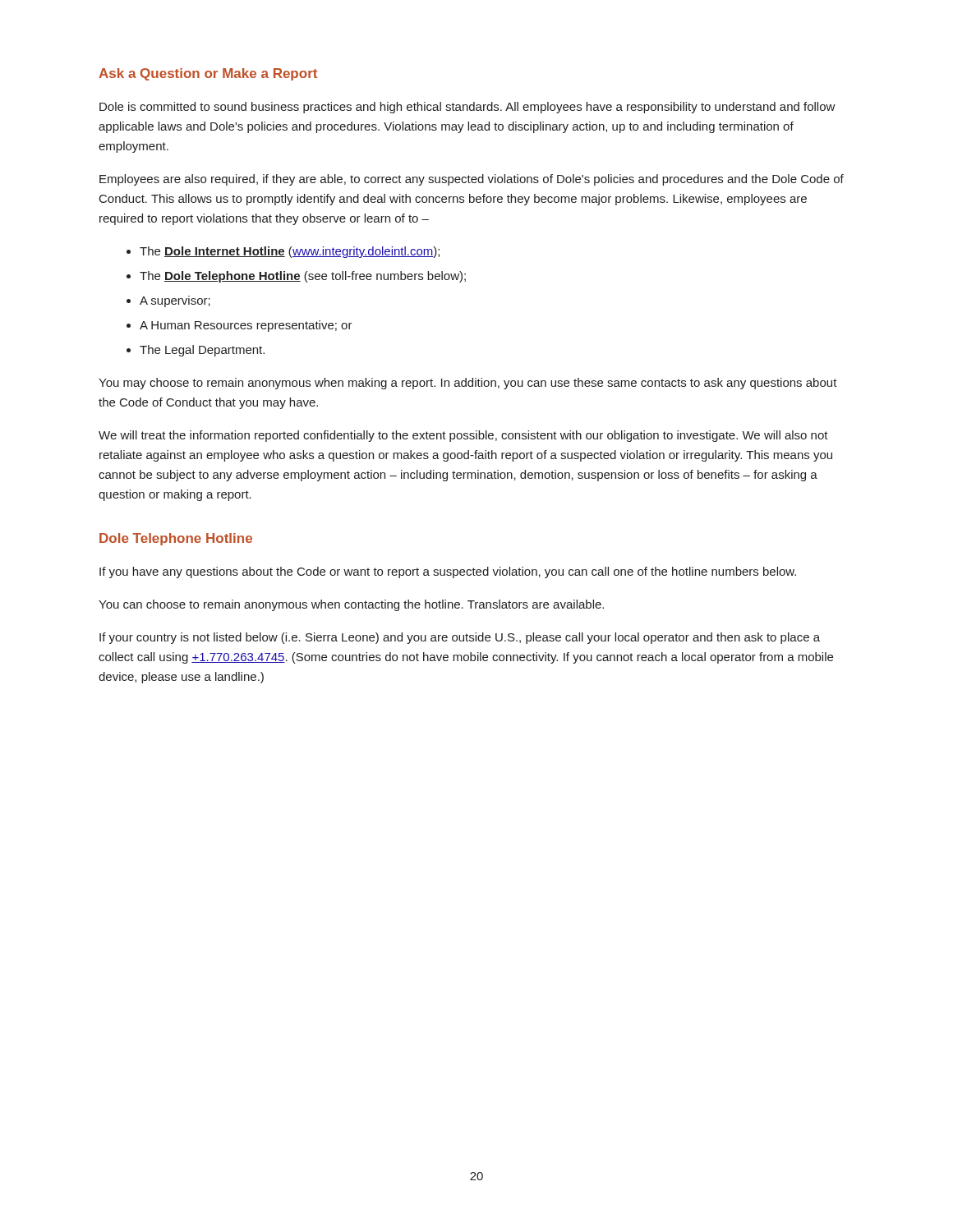953x1232 pixels.
Task: Select the text starting "The Legal Department."
Action: (x=203, y=349)
